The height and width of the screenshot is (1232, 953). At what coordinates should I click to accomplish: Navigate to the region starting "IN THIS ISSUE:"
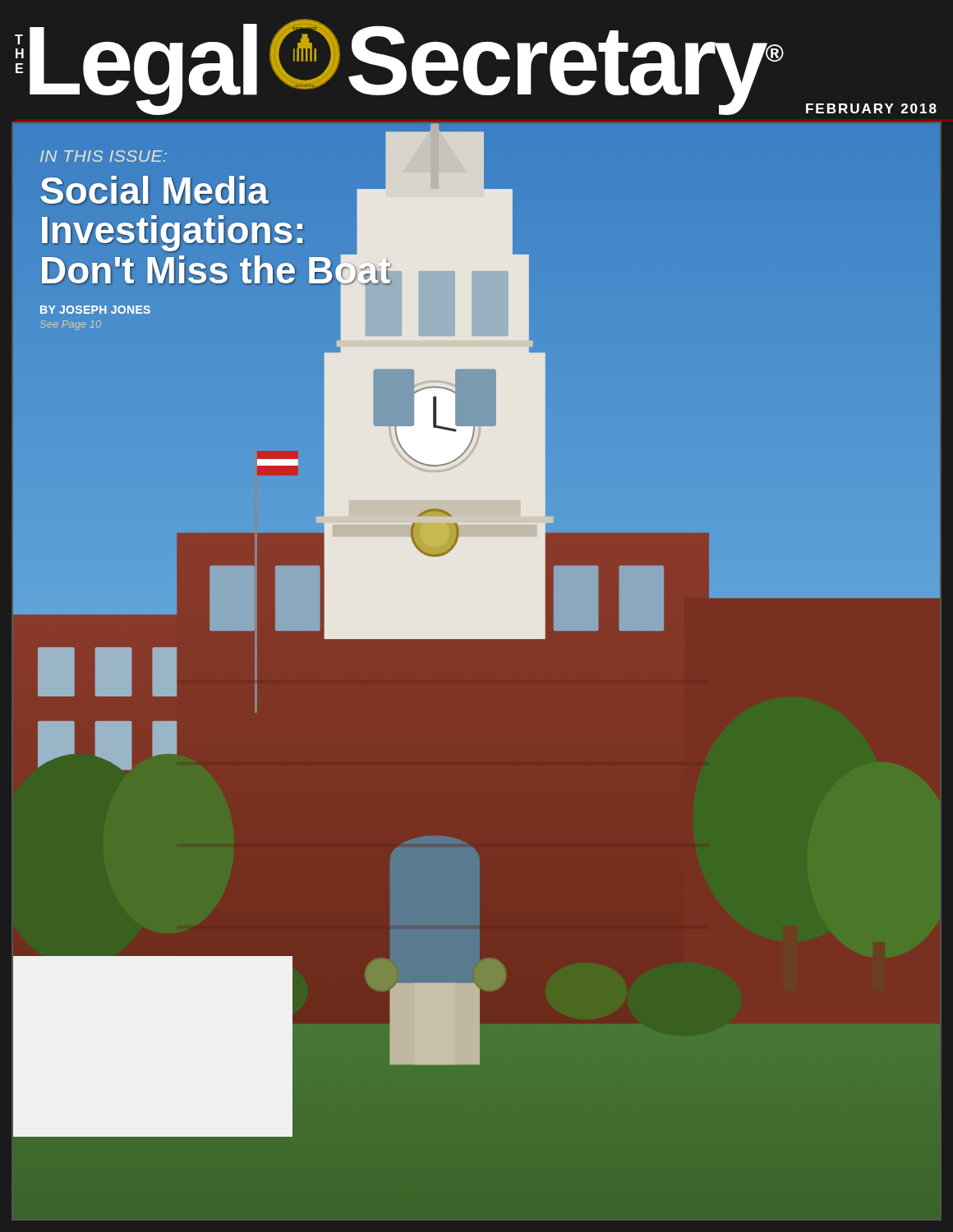click(104, 156)
